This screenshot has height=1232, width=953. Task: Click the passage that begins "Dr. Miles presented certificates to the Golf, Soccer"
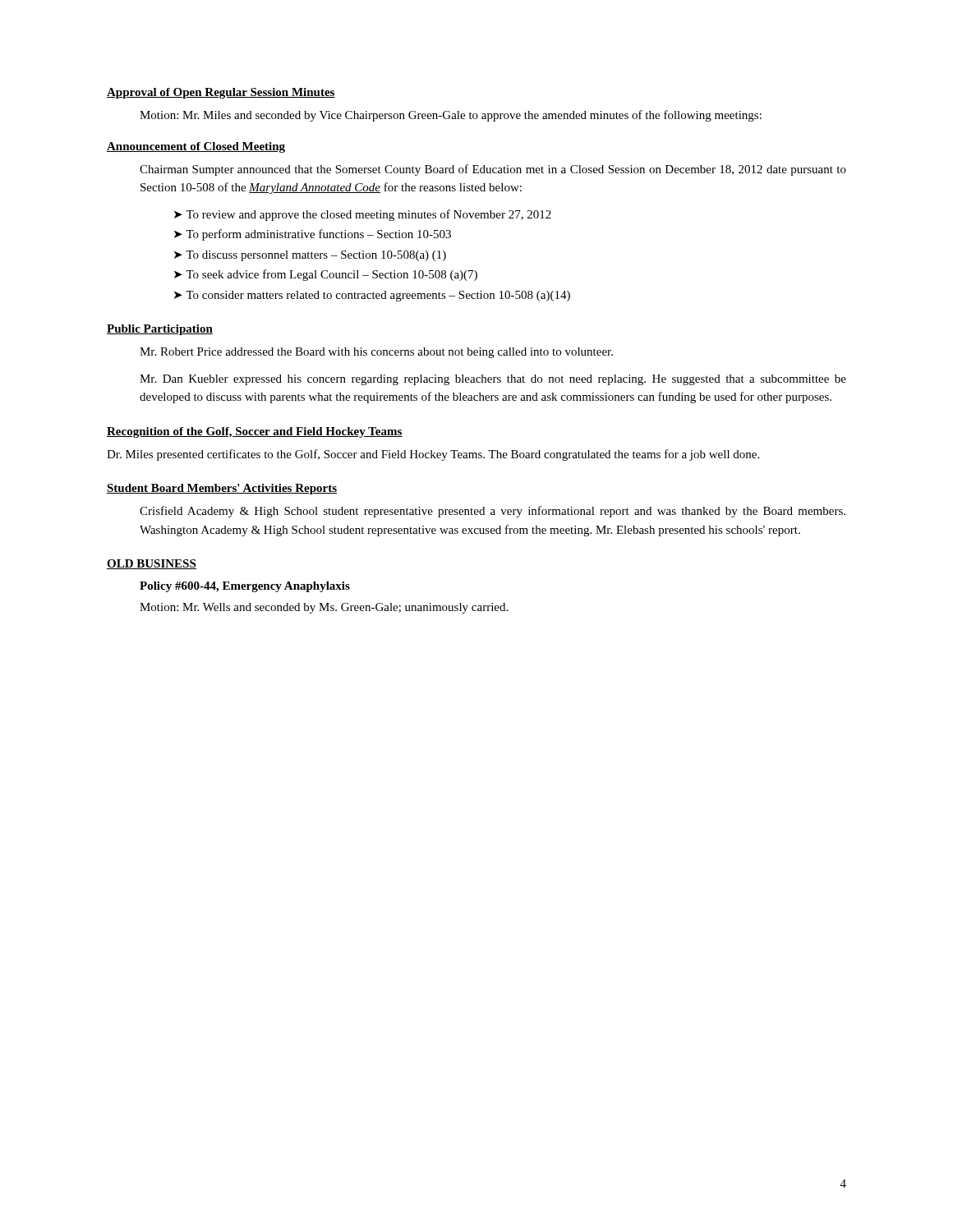coord(433,454)
